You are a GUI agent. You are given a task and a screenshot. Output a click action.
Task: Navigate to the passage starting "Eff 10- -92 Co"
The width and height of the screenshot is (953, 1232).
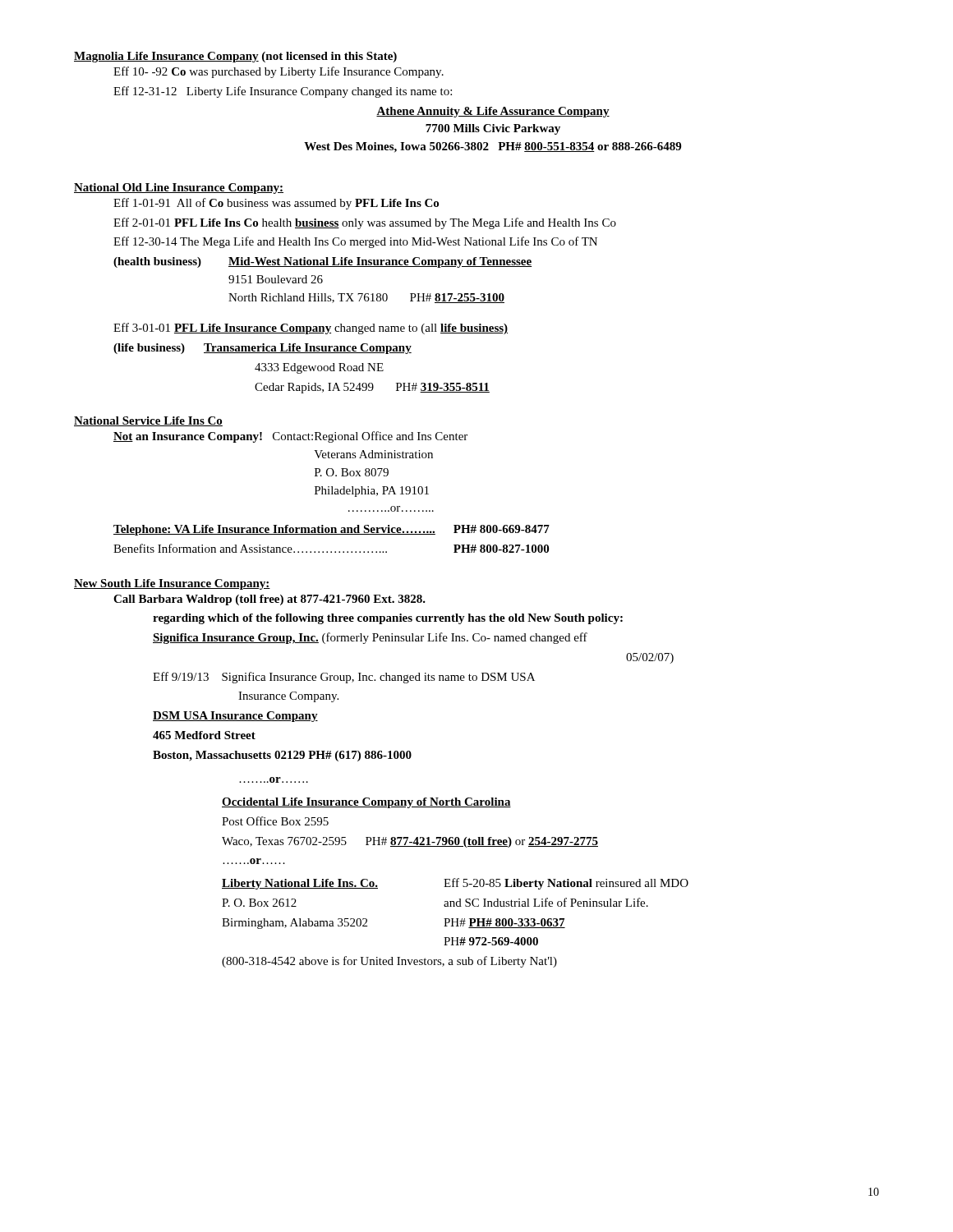tap(496, 110)
